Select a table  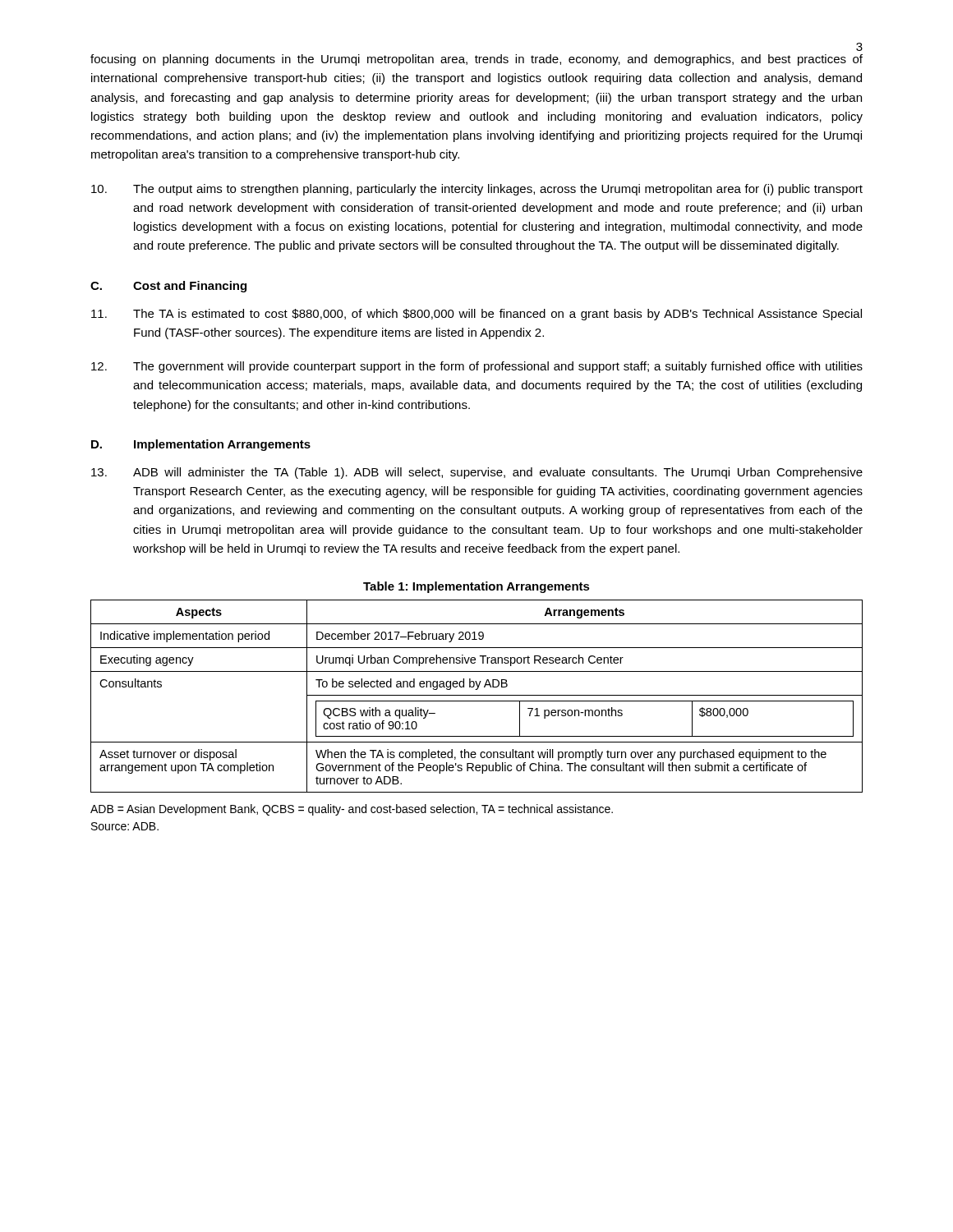[476, 696]
